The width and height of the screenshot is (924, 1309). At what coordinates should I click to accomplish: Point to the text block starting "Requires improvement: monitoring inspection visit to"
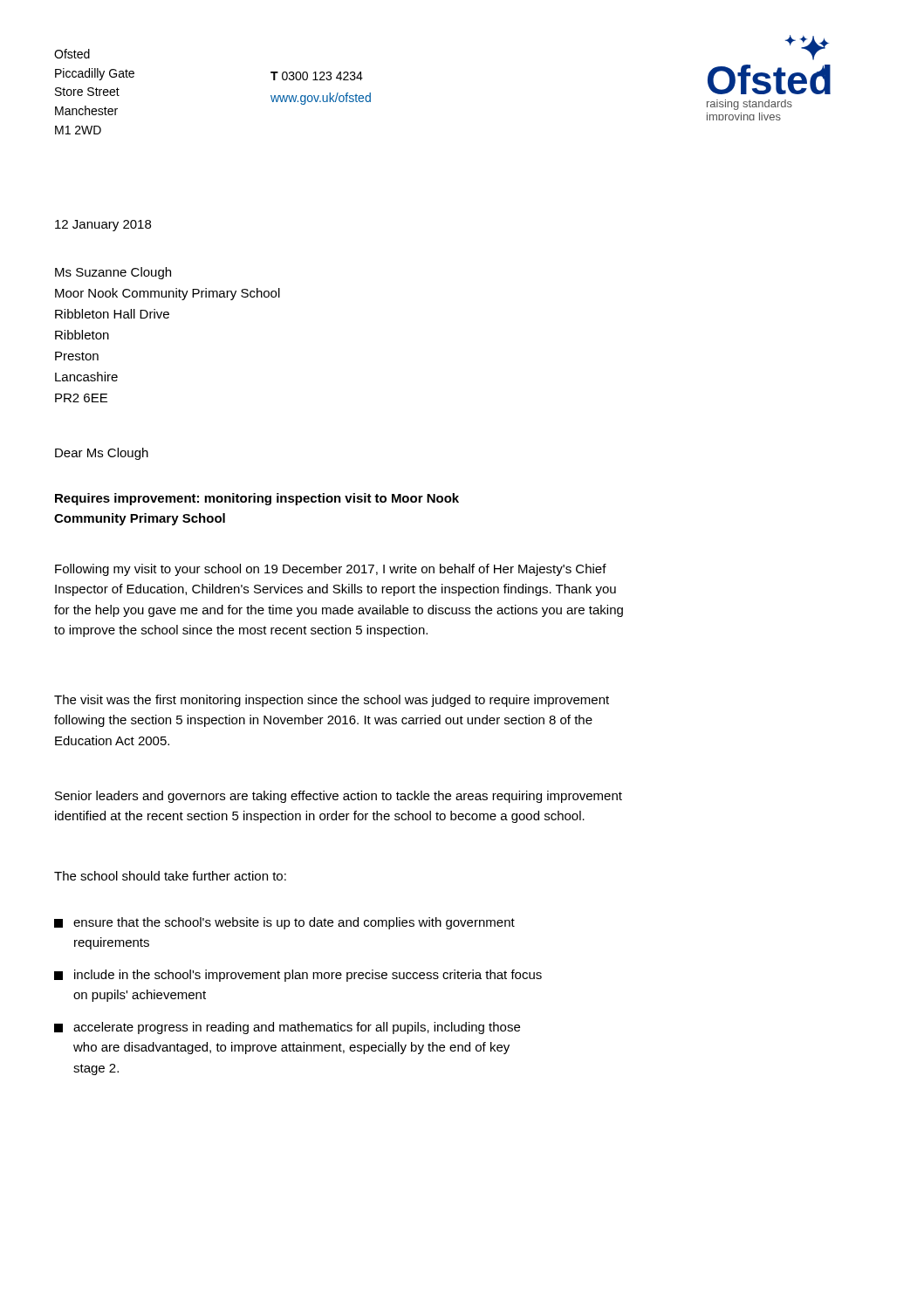coord(257,508)
